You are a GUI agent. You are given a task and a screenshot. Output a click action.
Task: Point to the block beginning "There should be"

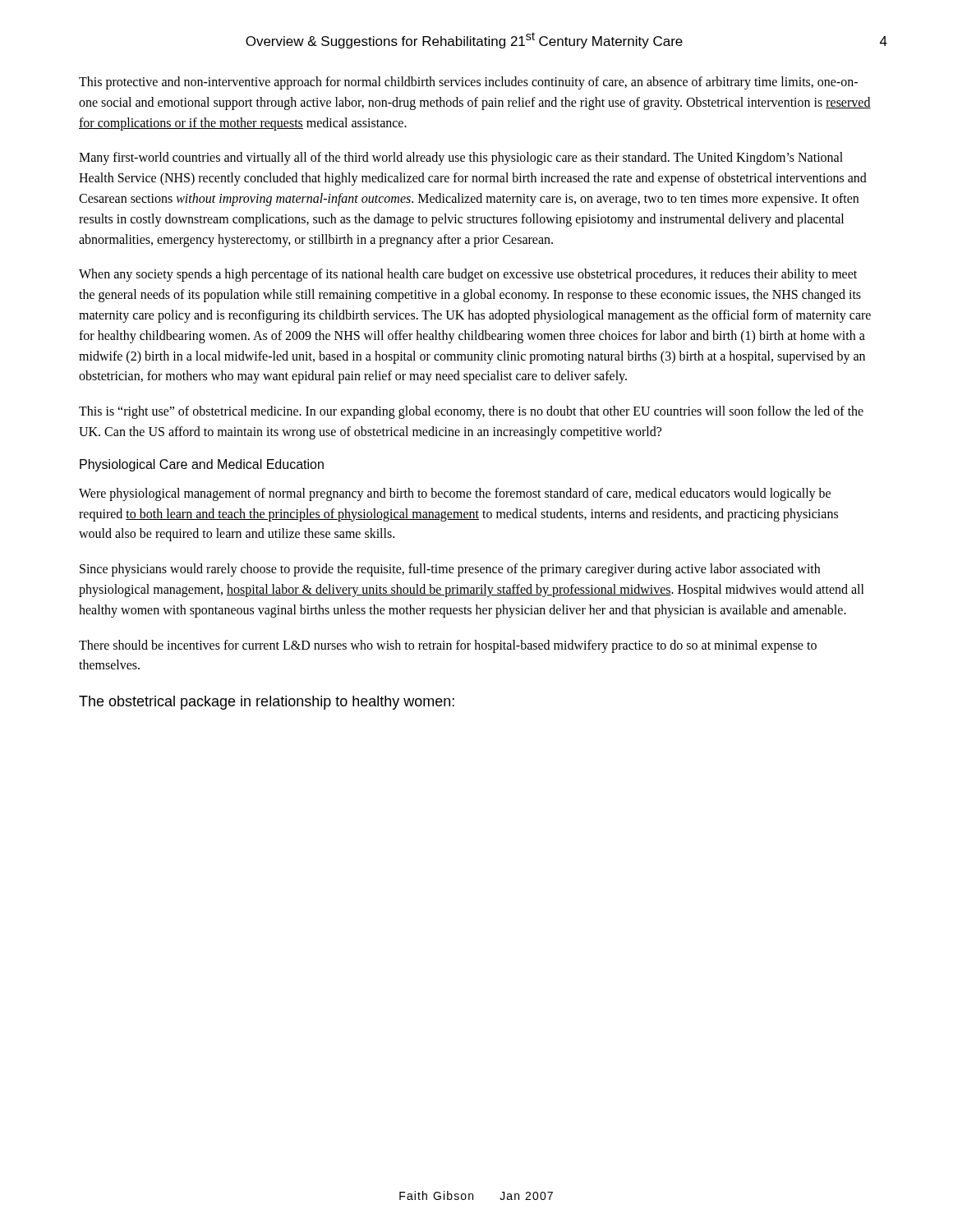pos(448,655)
